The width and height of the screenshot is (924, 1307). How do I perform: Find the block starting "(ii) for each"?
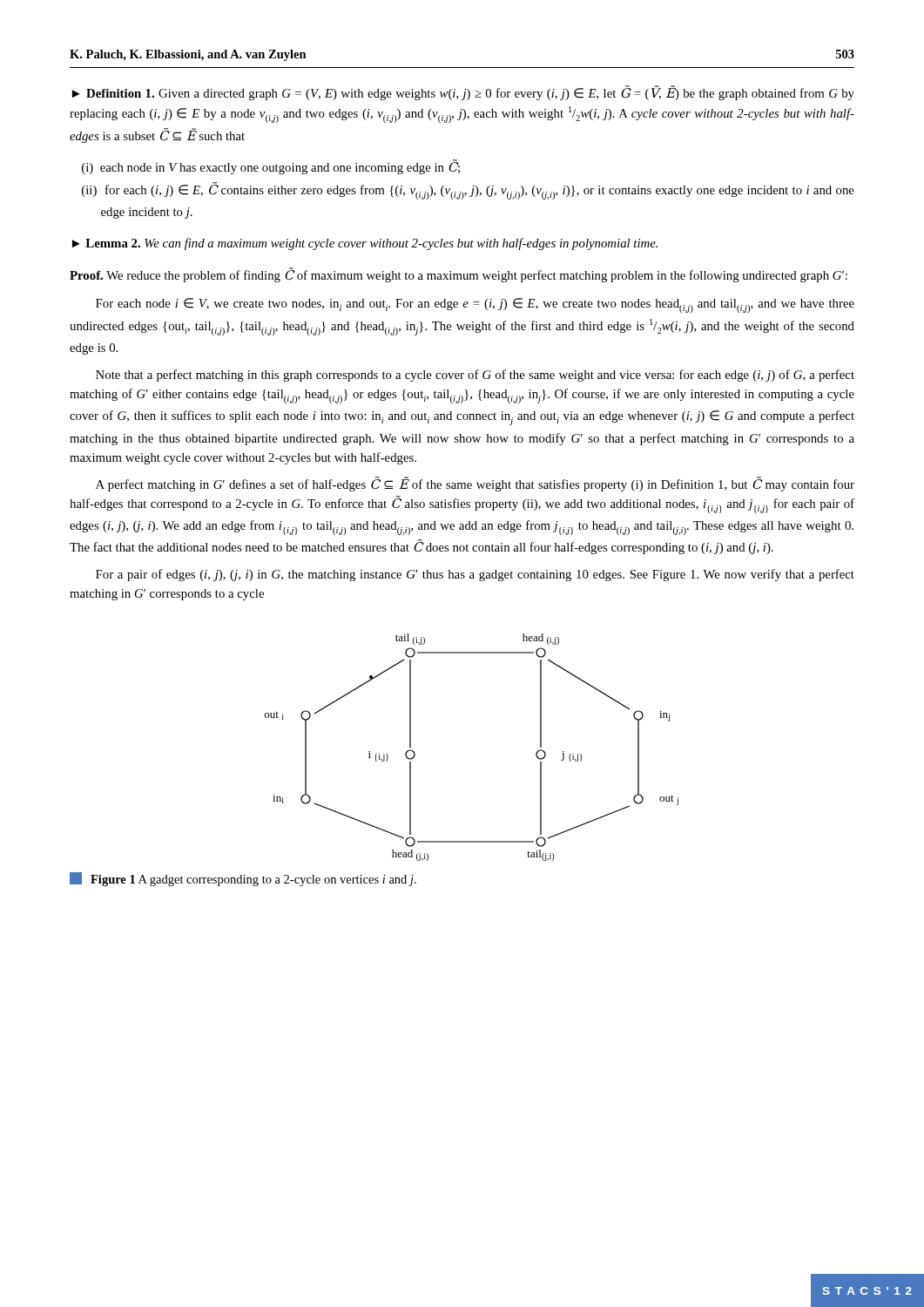(476, 200)
